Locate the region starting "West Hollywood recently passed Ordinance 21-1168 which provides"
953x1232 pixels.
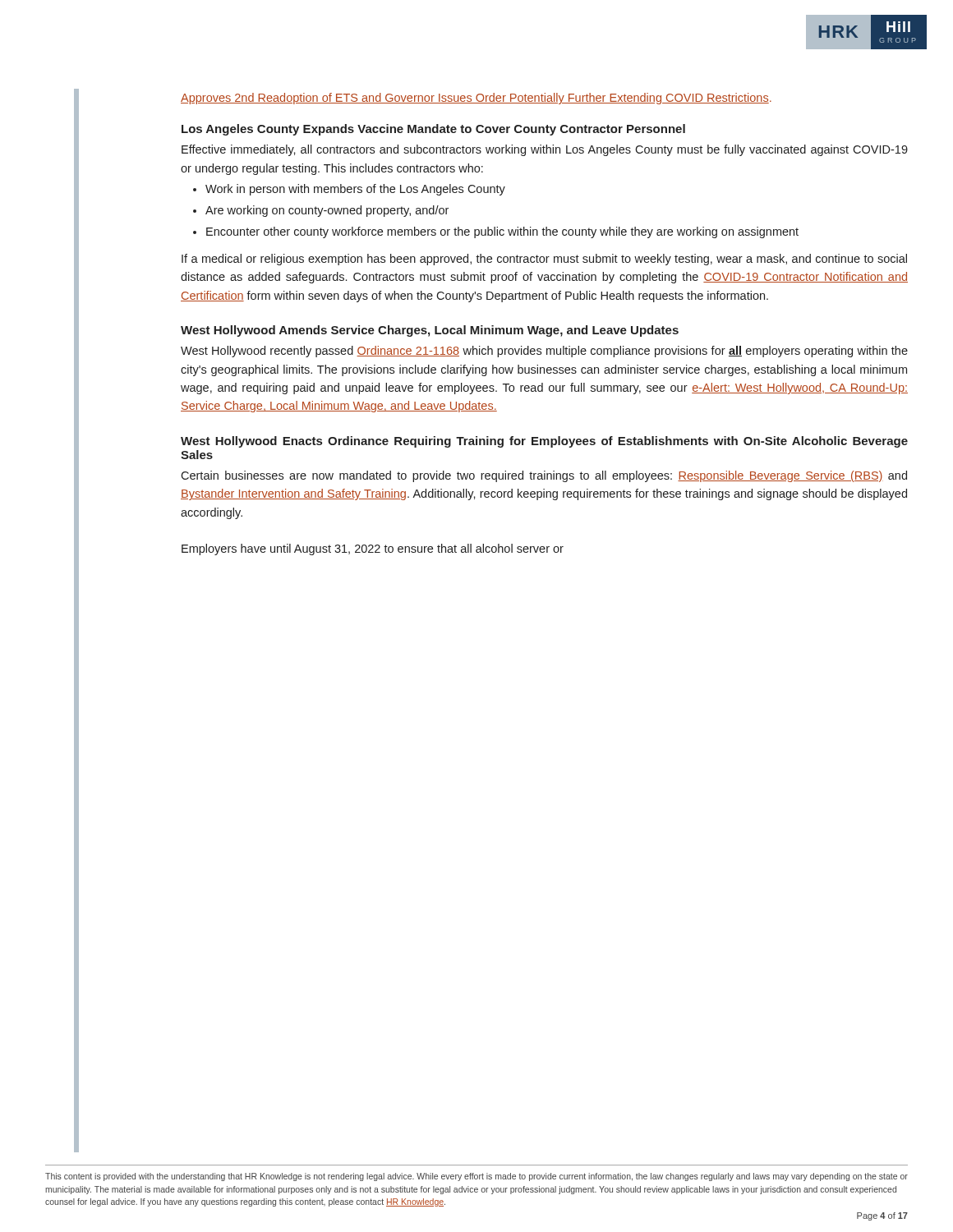[x=544, y=378]
